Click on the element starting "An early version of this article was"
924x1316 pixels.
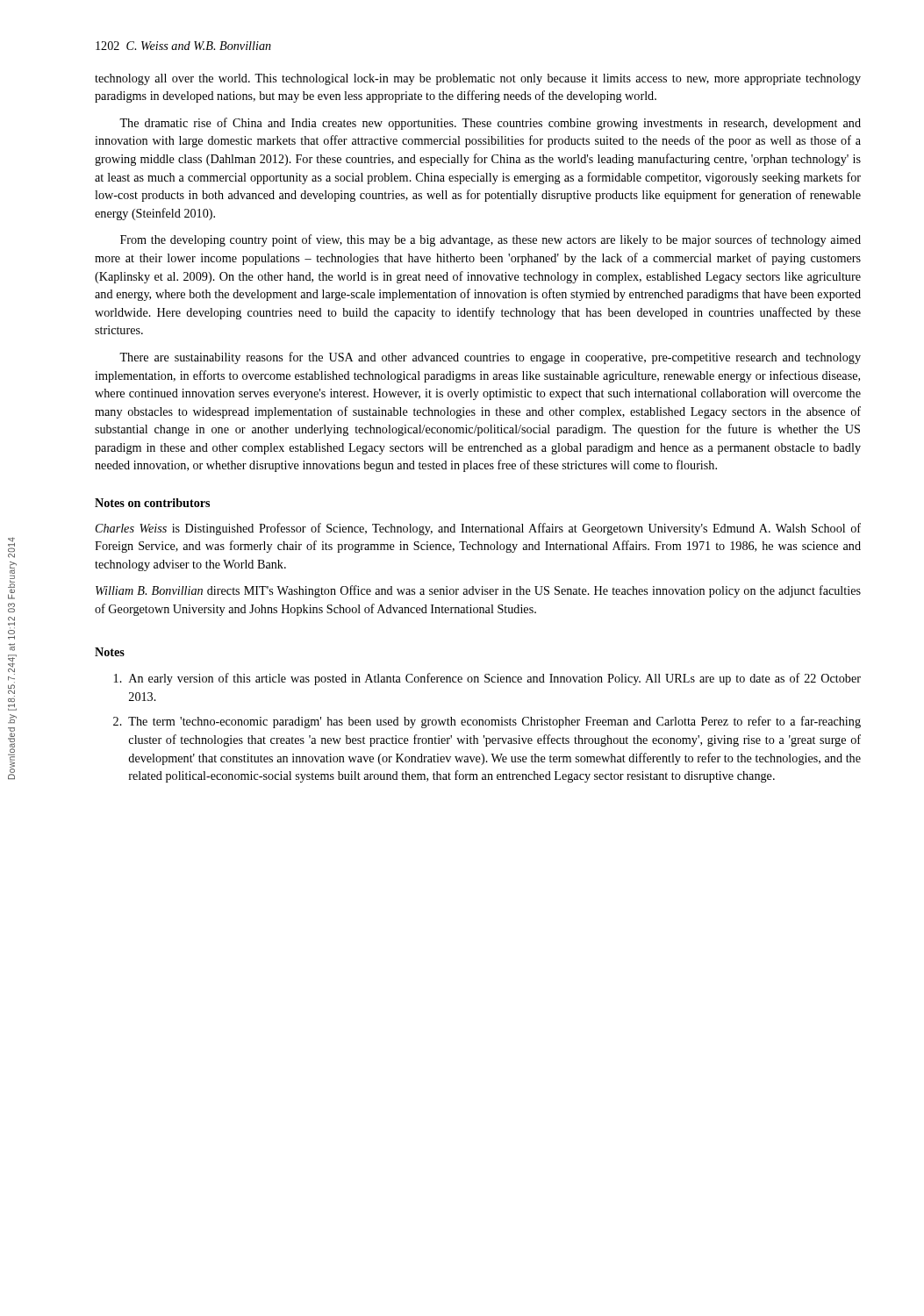tap(478, 688)
